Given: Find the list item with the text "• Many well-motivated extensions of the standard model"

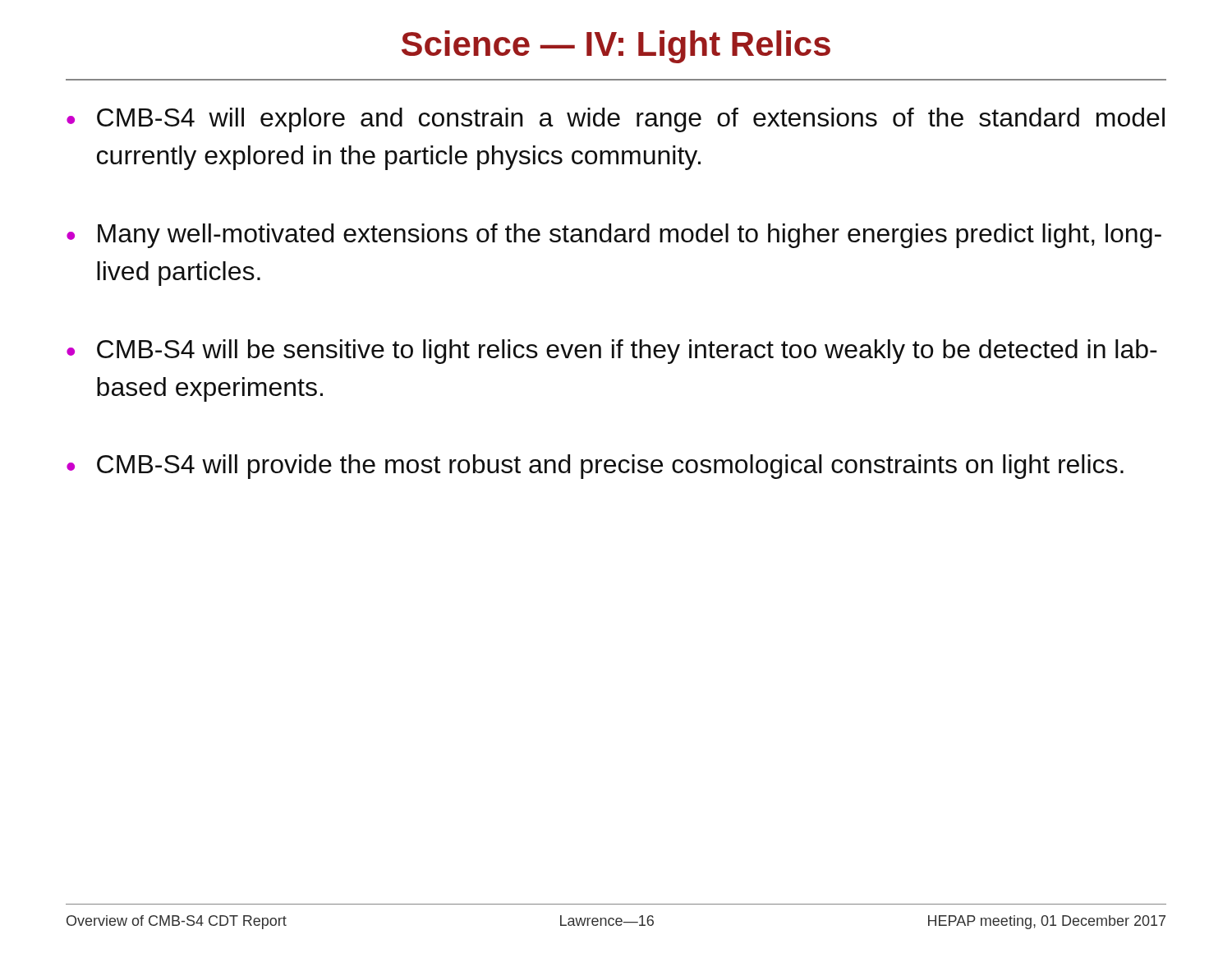Looking at the screenshot, I should coord(616,252).
